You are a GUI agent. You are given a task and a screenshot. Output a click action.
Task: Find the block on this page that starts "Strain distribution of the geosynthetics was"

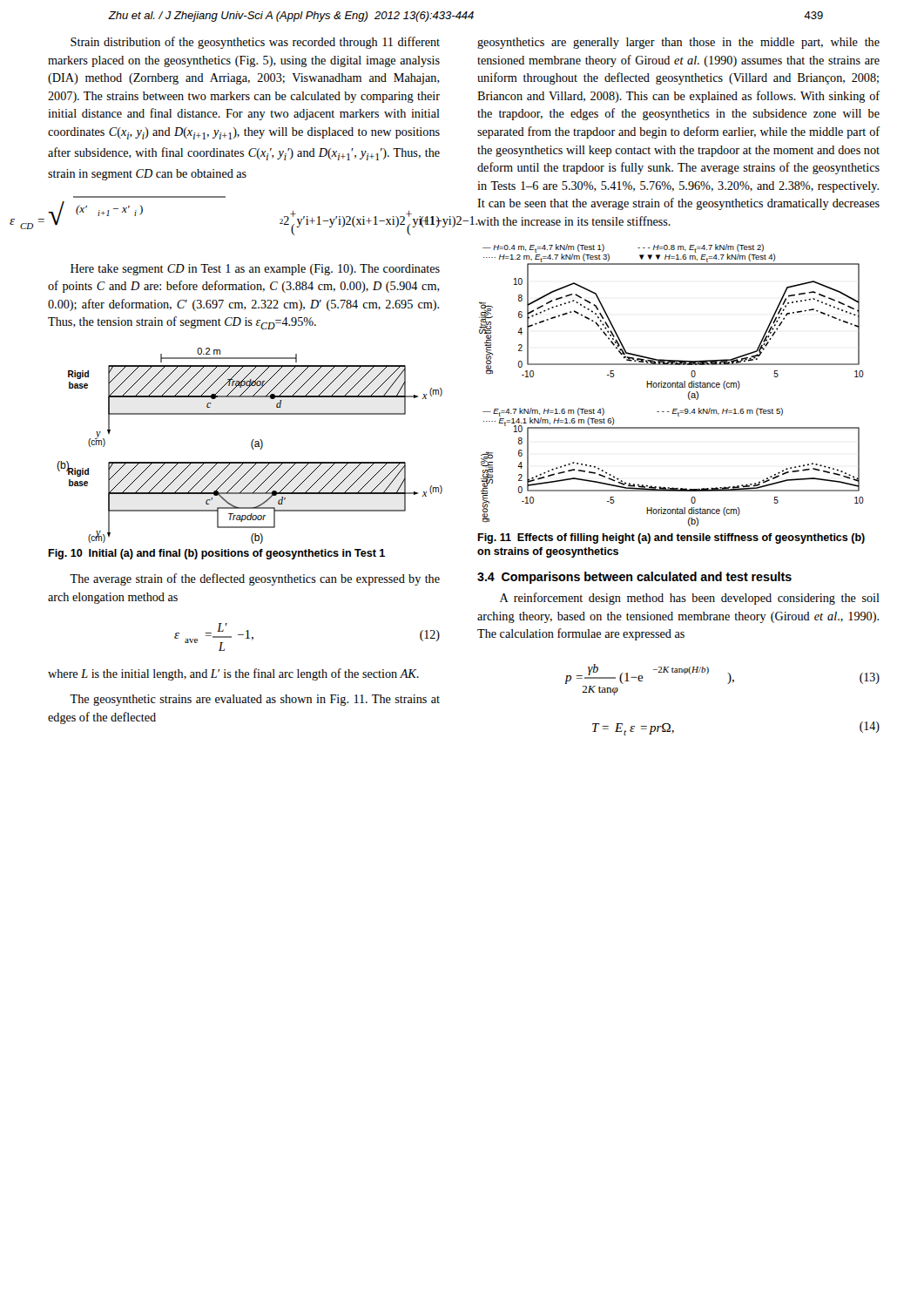click(x=244, y=108)
